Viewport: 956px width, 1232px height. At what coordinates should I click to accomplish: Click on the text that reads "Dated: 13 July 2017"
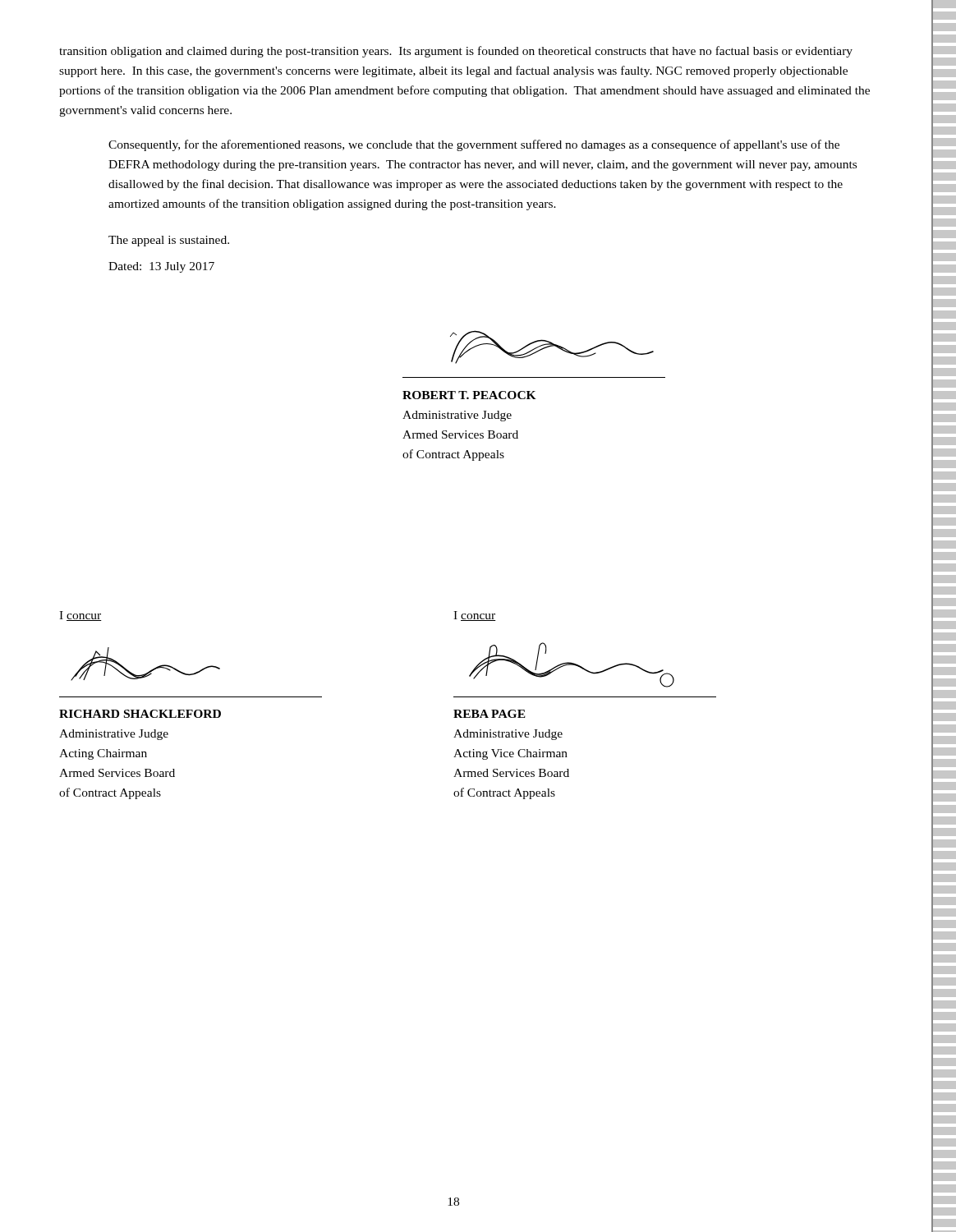point(161,266)
